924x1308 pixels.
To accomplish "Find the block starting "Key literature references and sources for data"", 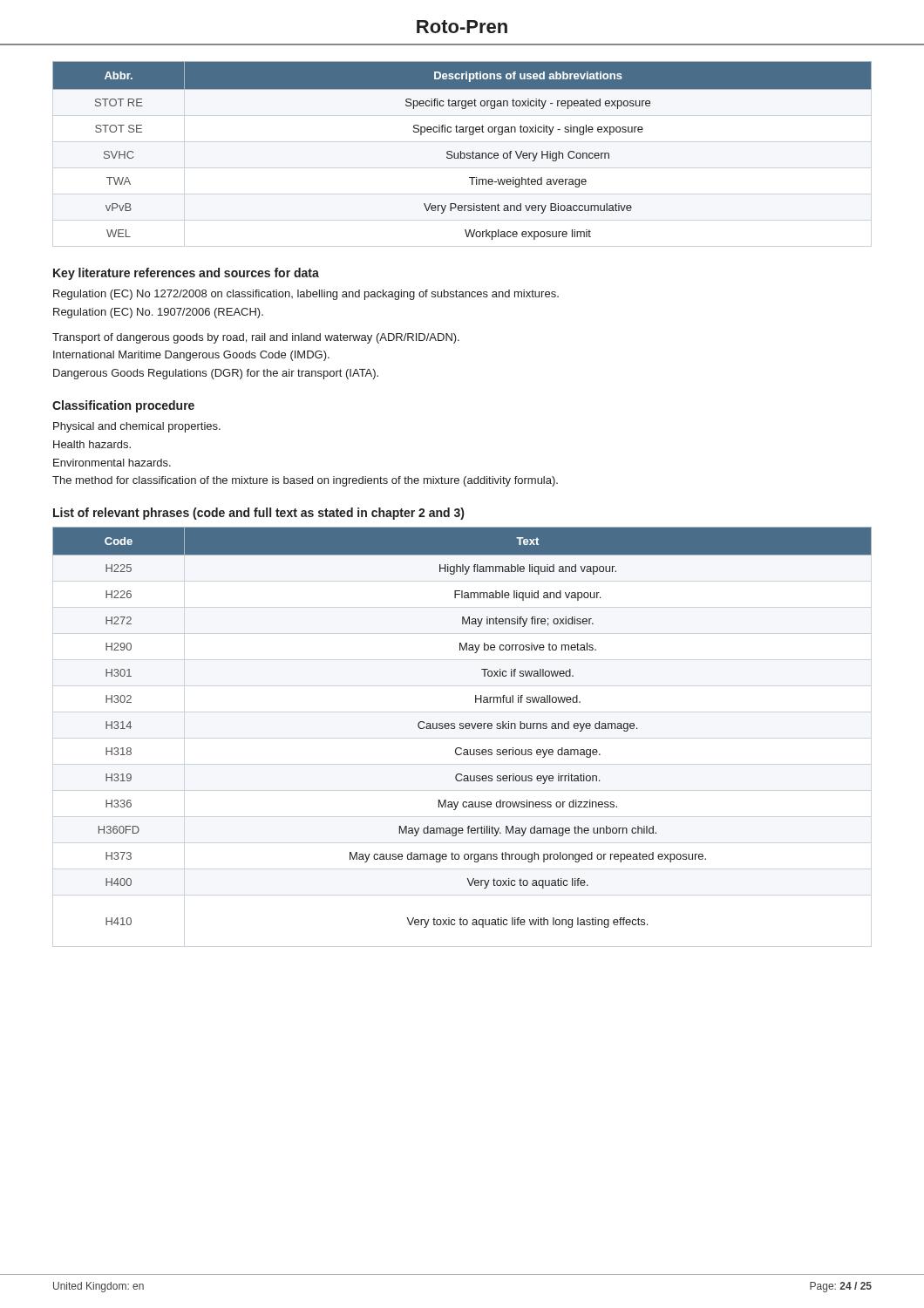I will click(x=186, y=273).
